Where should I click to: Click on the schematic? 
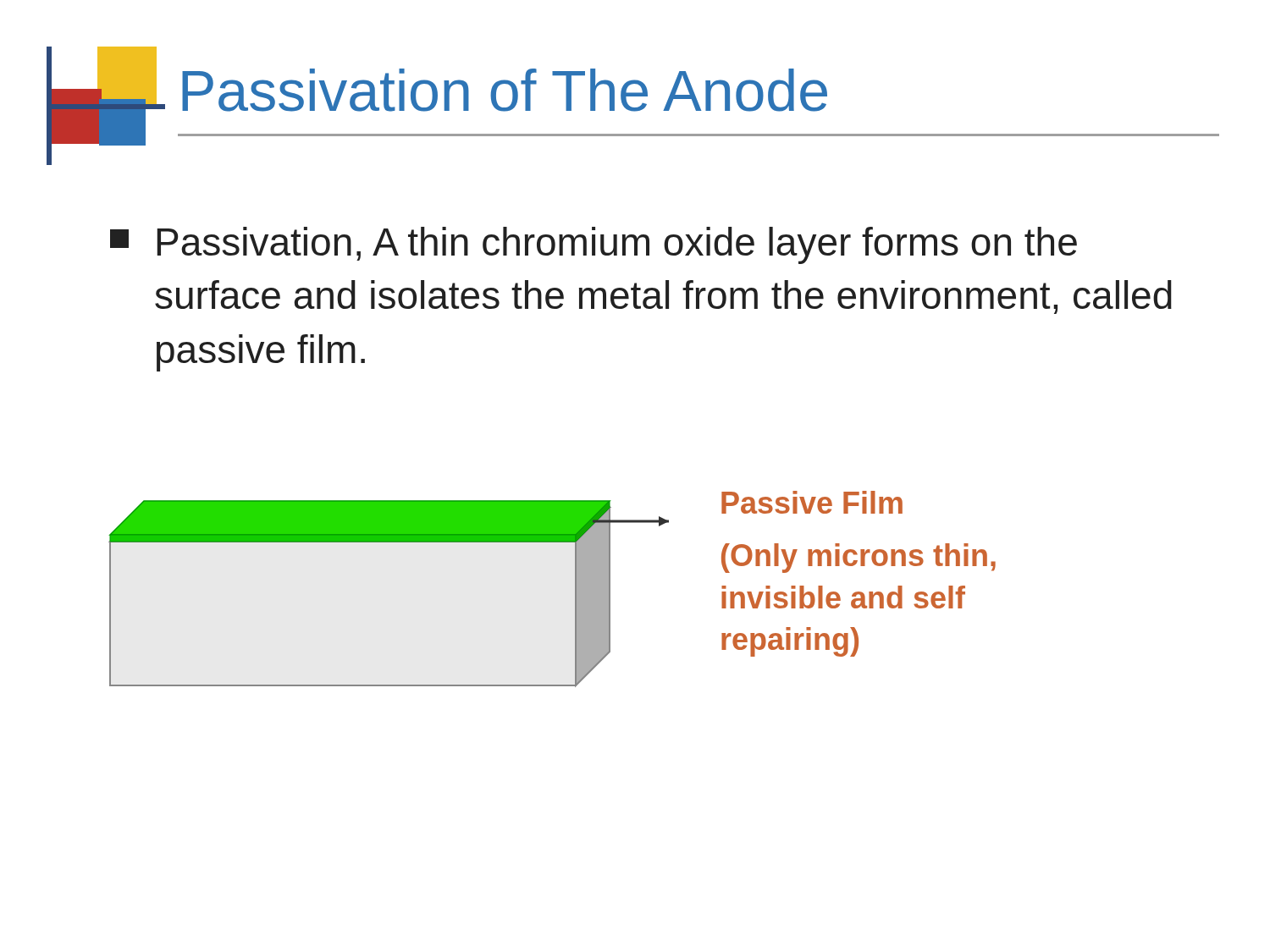pos(406,597)
